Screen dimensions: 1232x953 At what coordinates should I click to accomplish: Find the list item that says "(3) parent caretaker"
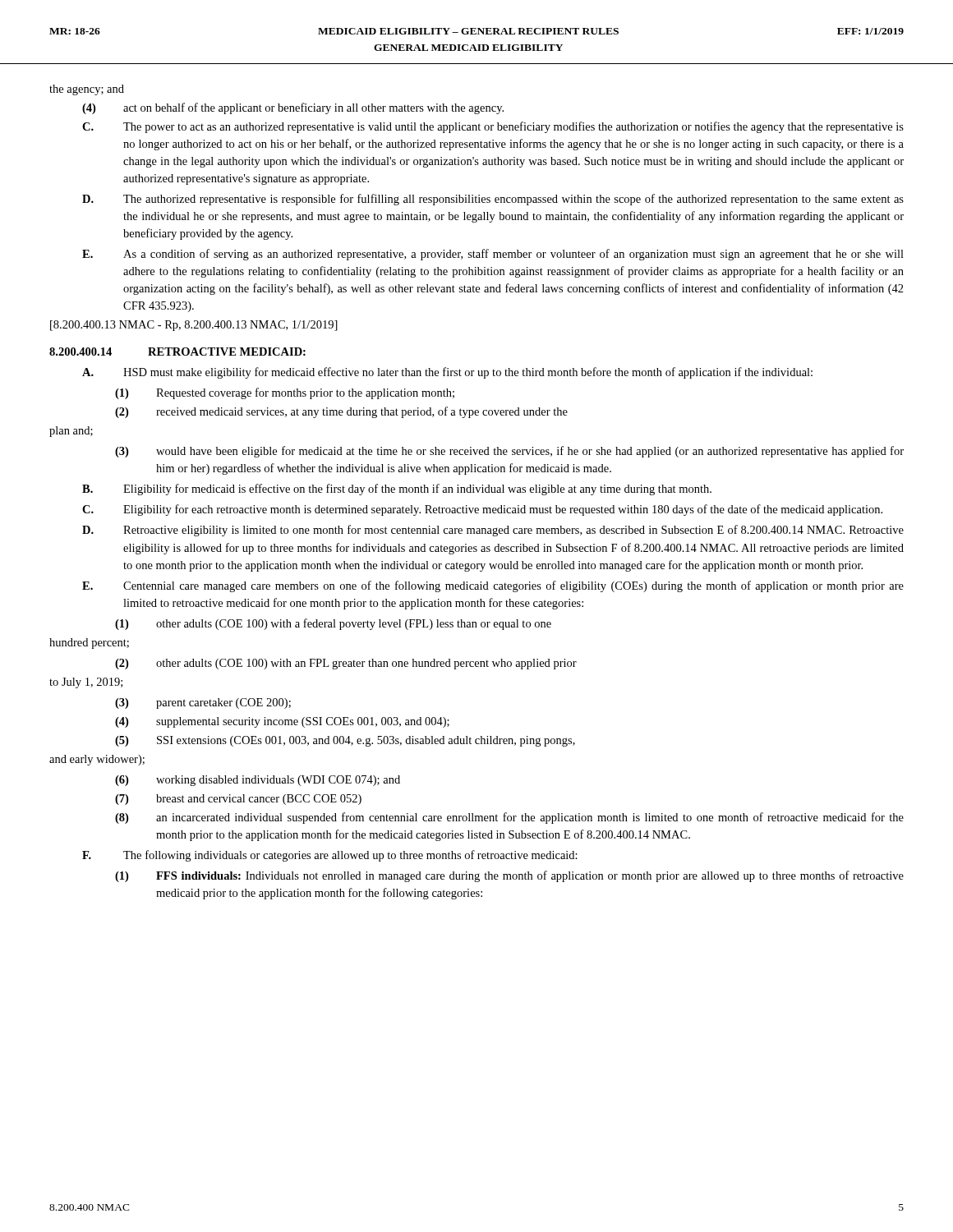(x=203, y=702)
